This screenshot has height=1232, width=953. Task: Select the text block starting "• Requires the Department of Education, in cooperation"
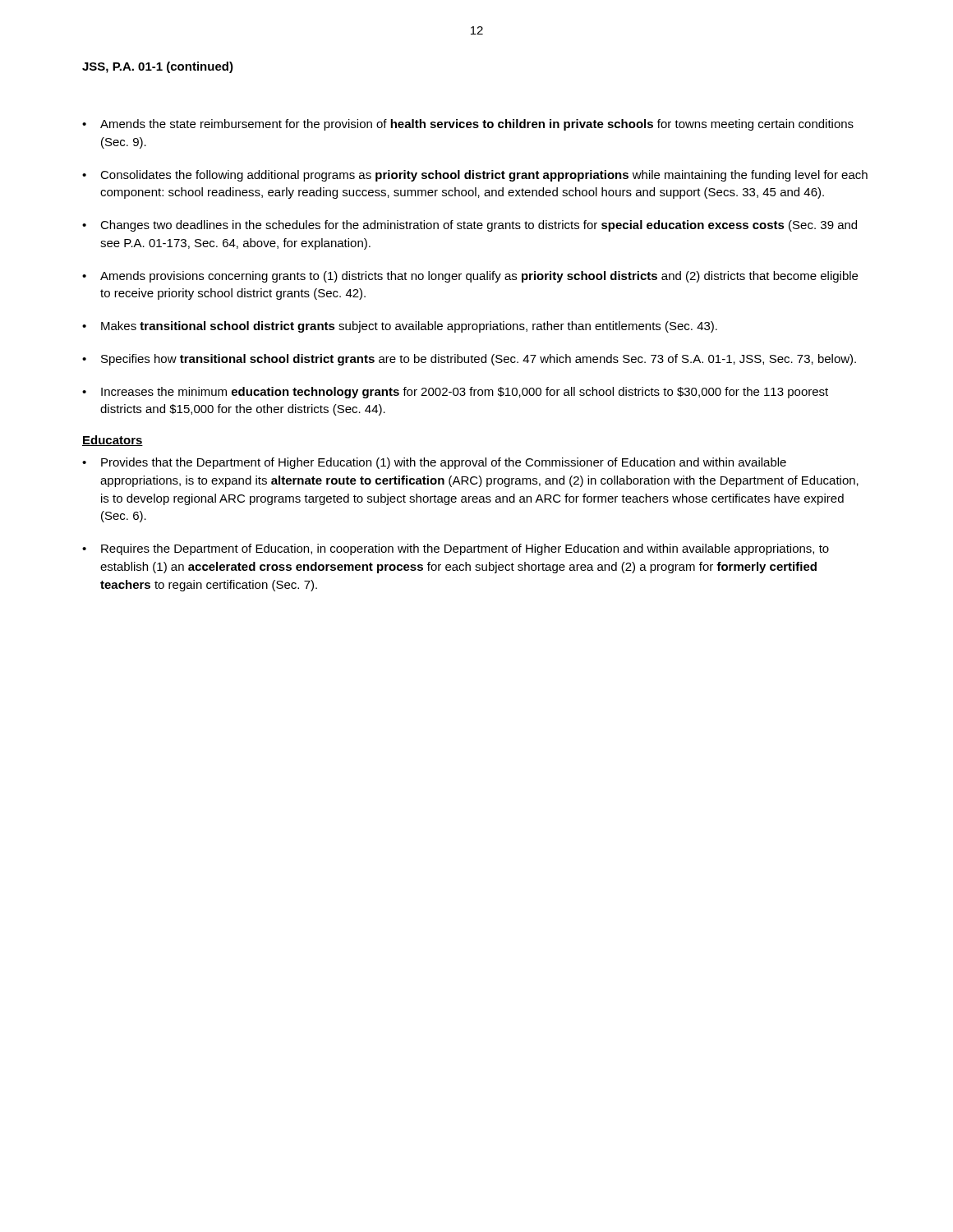pos(476,566)
